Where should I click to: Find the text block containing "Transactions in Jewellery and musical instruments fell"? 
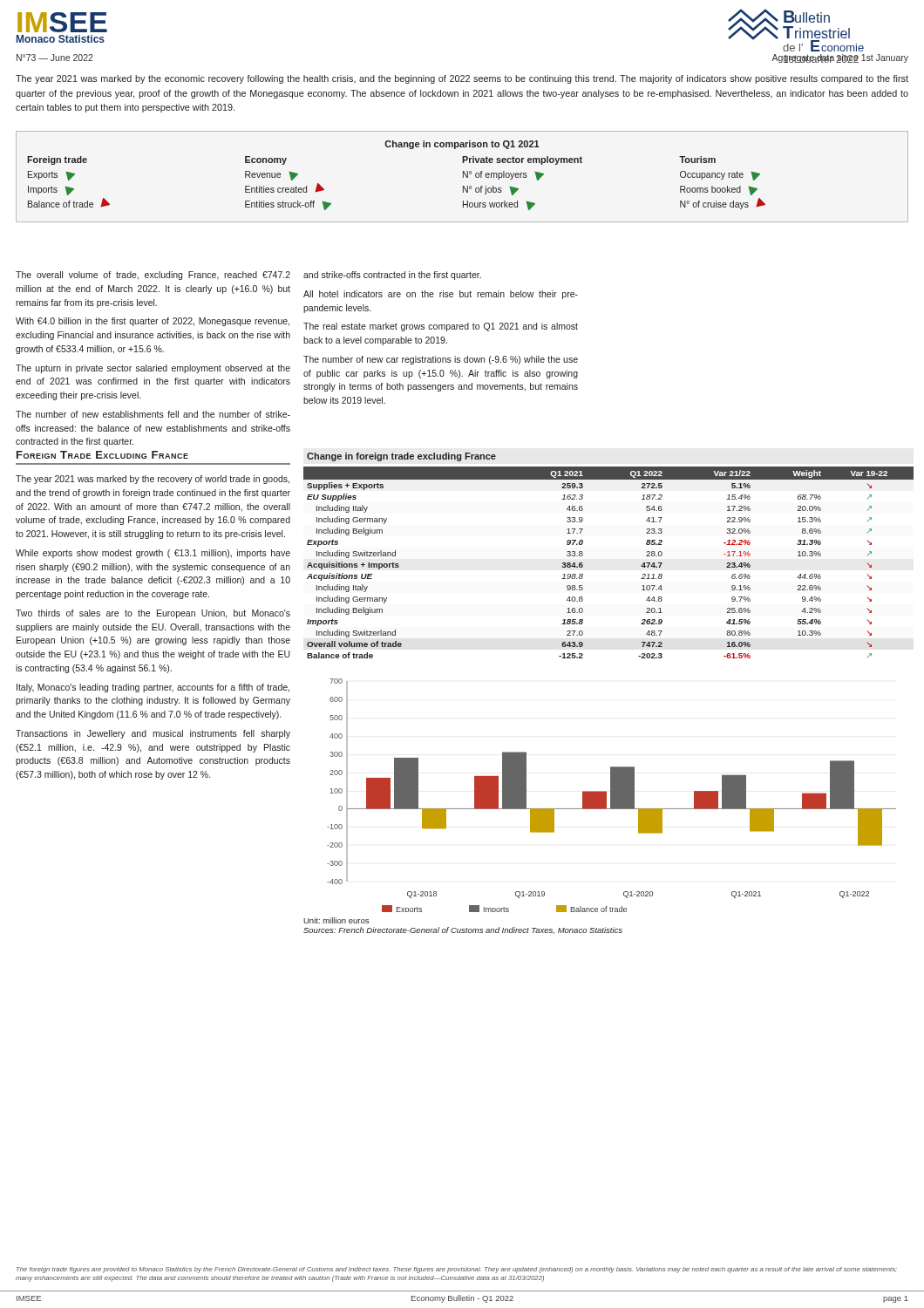coord(153,754)
